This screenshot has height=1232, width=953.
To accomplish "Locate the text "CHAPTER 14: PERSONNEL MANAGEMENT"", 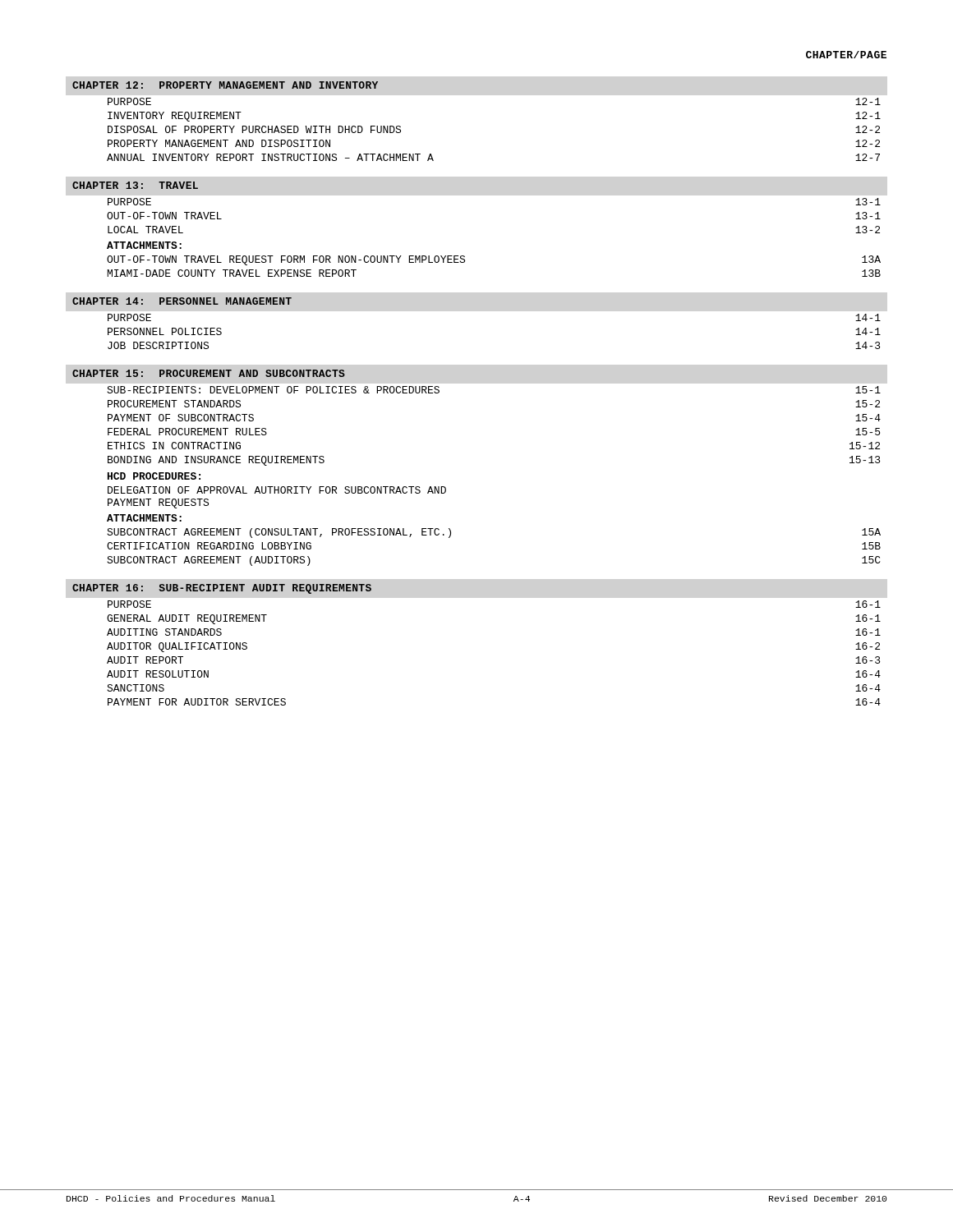I will [x=182, y=302].
